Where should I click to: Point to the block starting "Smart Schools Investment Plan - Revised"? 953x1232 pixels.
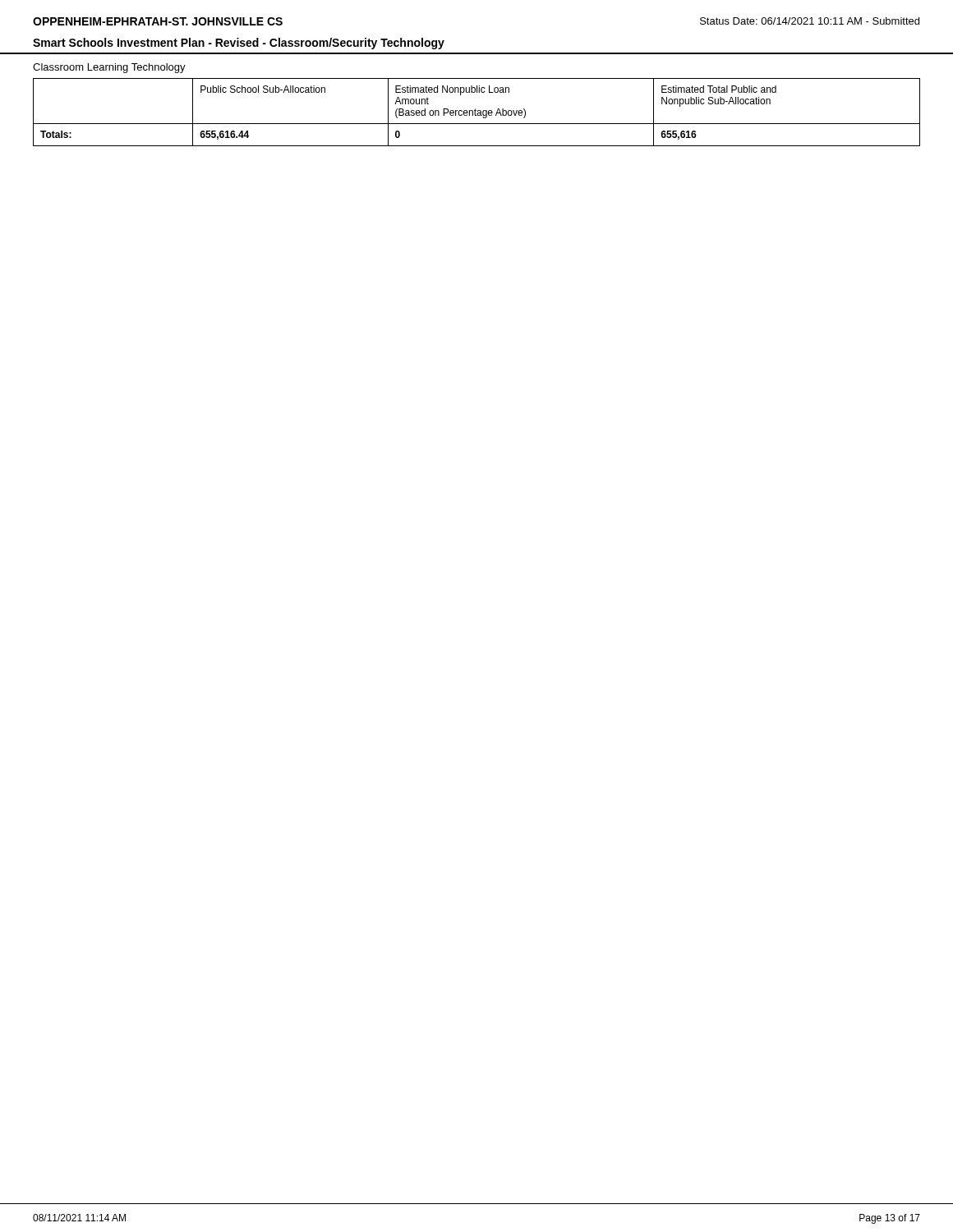(239, 43)
